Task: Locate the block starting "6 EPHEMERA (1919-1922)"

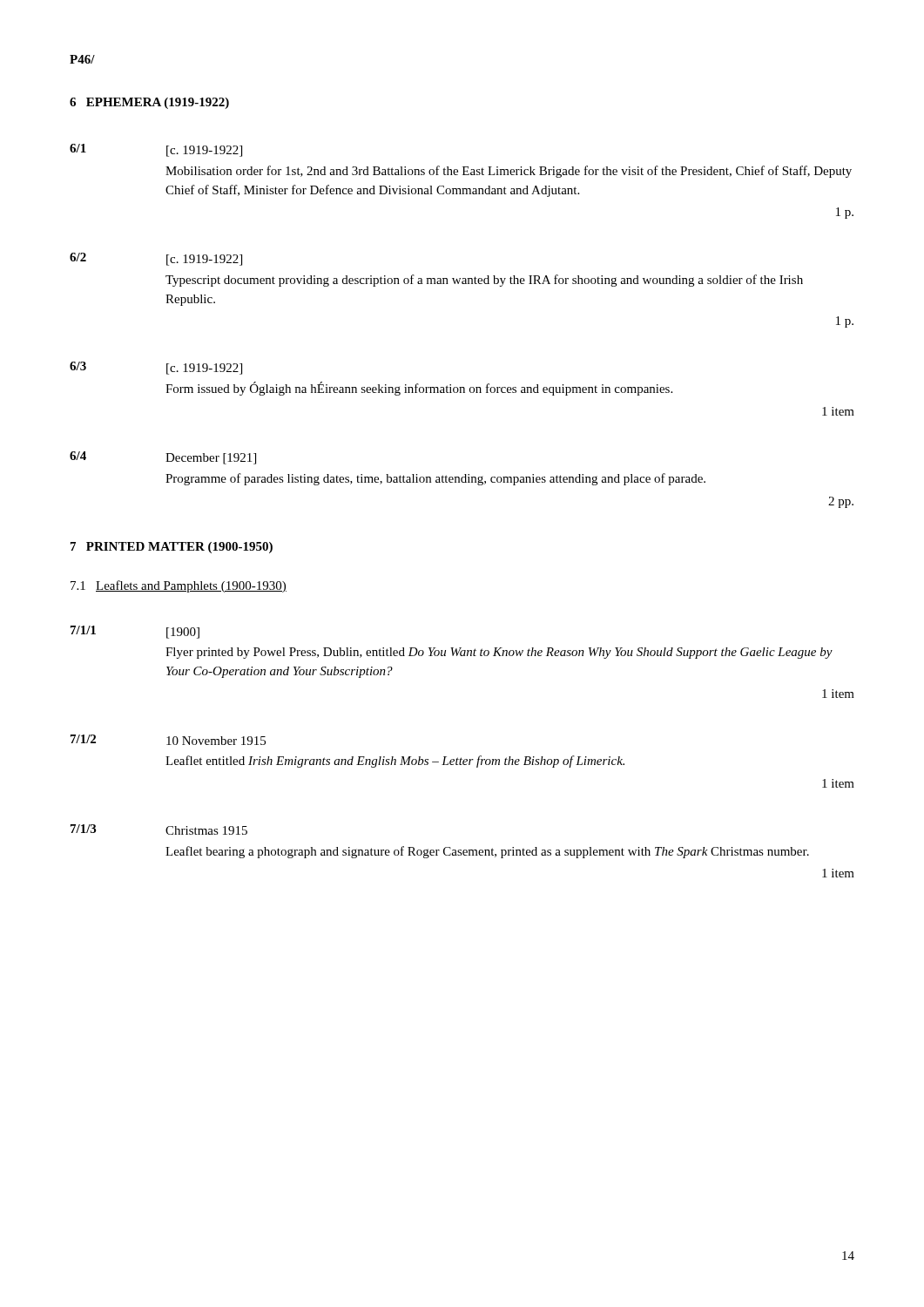Action: point(150,102)
